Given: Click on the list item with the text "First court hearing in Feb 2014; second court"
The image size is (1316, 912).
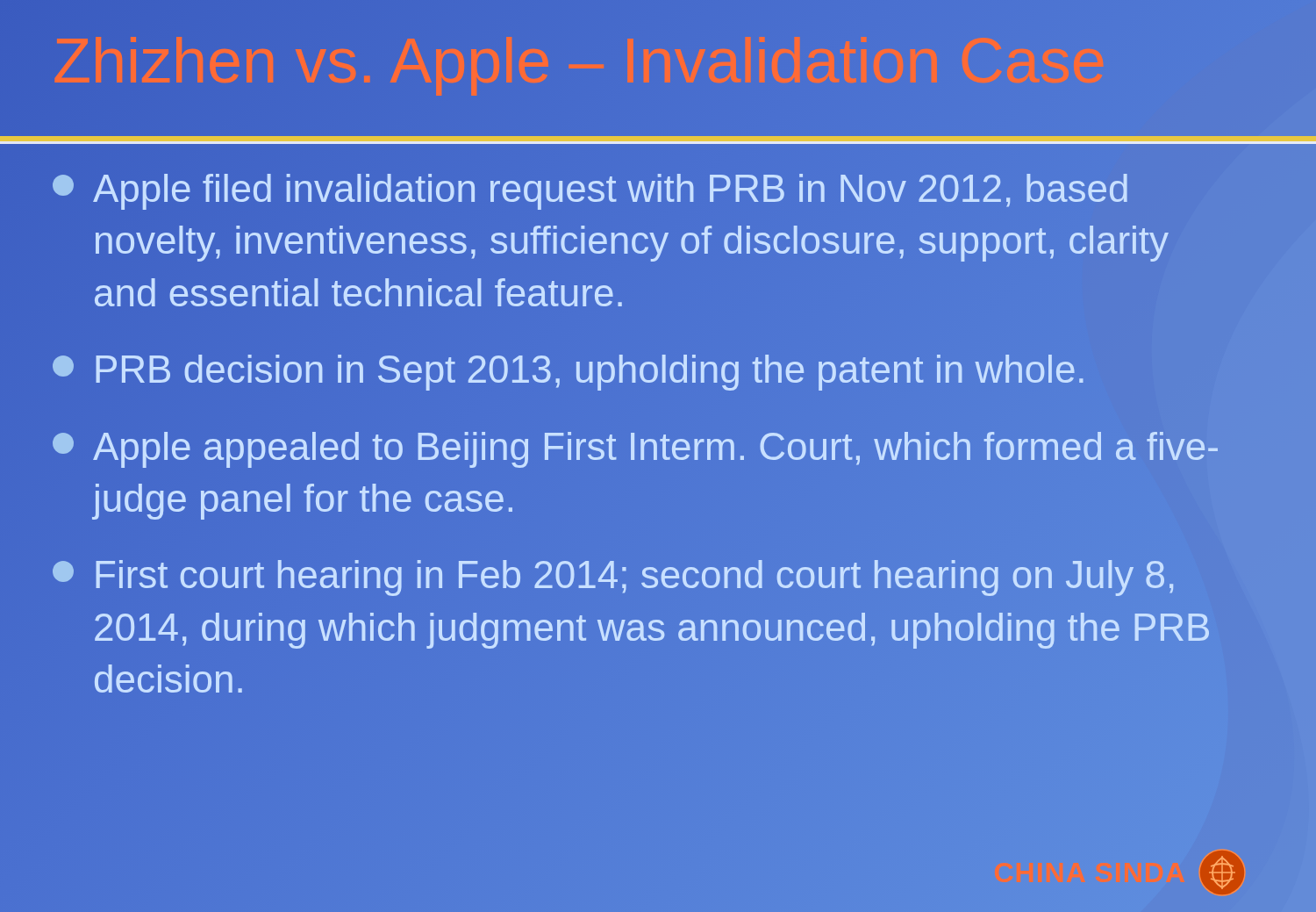Looking at the screenshot, I should click(645, 627).
